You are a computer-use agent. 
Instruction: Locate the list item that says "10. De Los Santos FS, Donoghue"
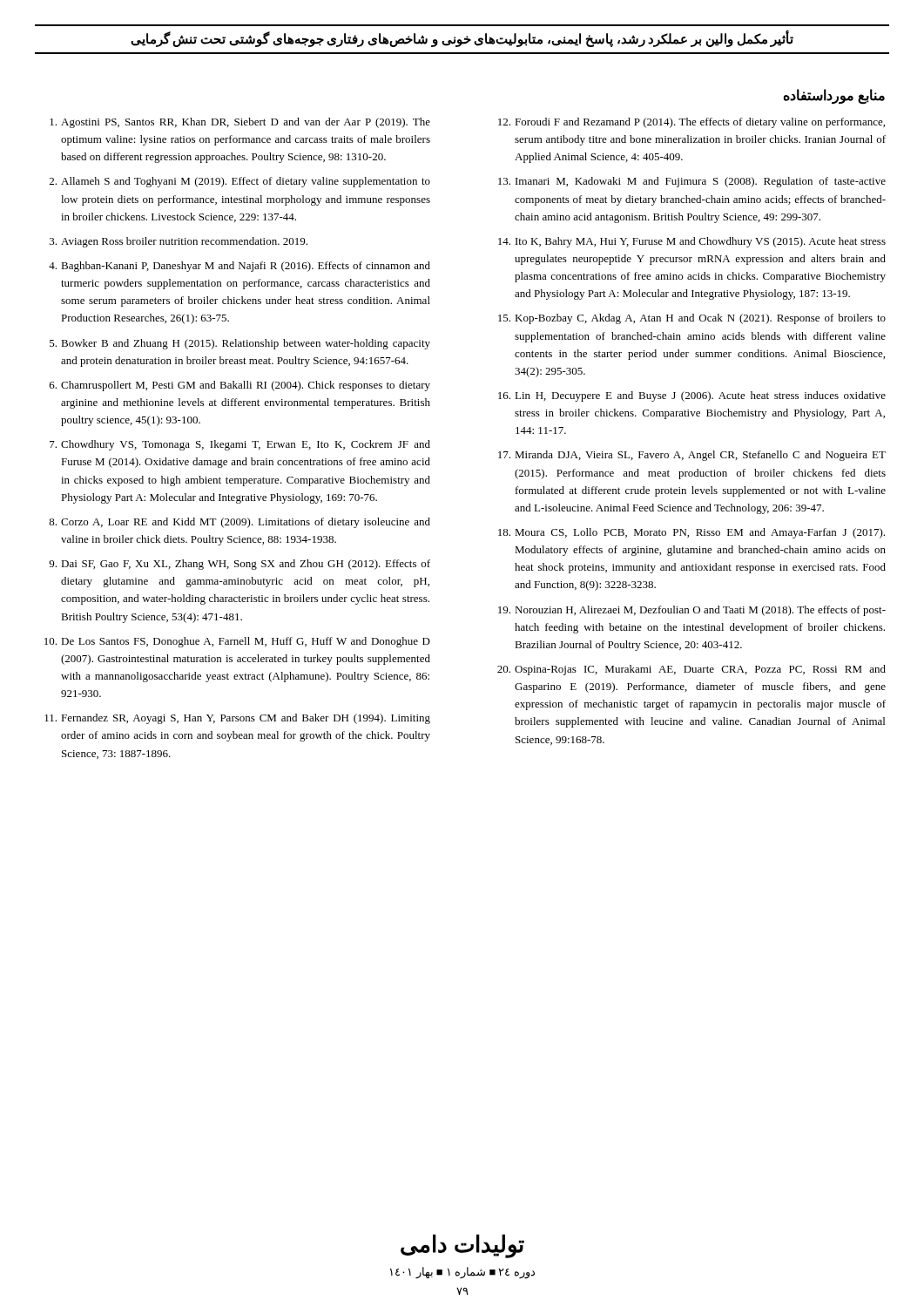[234, 667]
